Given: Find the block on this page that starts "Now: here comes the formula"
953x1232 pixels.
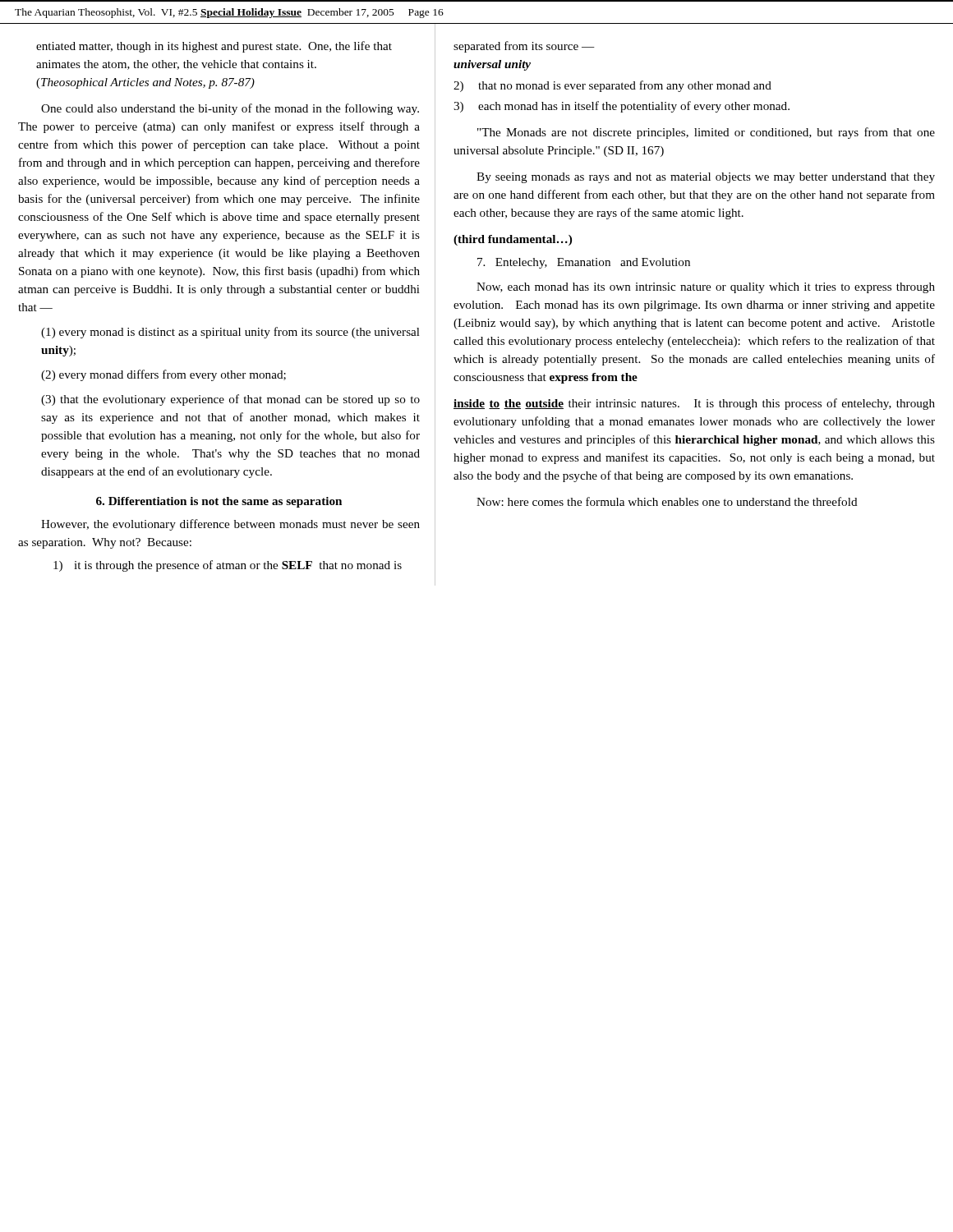Looking at the screenshot, I should click(x=694, y=502).
